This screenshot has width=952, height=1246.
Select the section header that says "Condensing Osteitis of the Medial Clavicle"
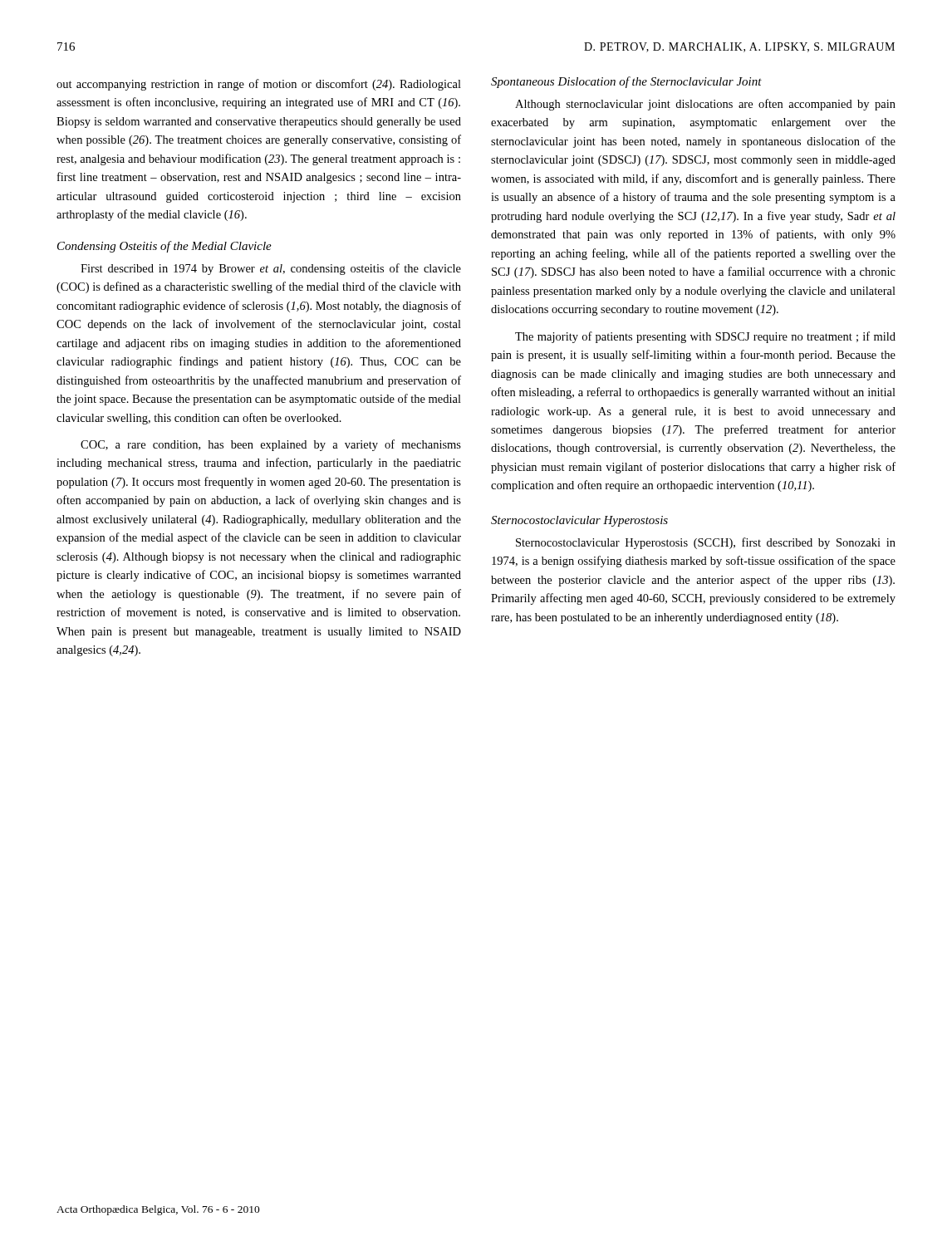click(x=164, y=246)
